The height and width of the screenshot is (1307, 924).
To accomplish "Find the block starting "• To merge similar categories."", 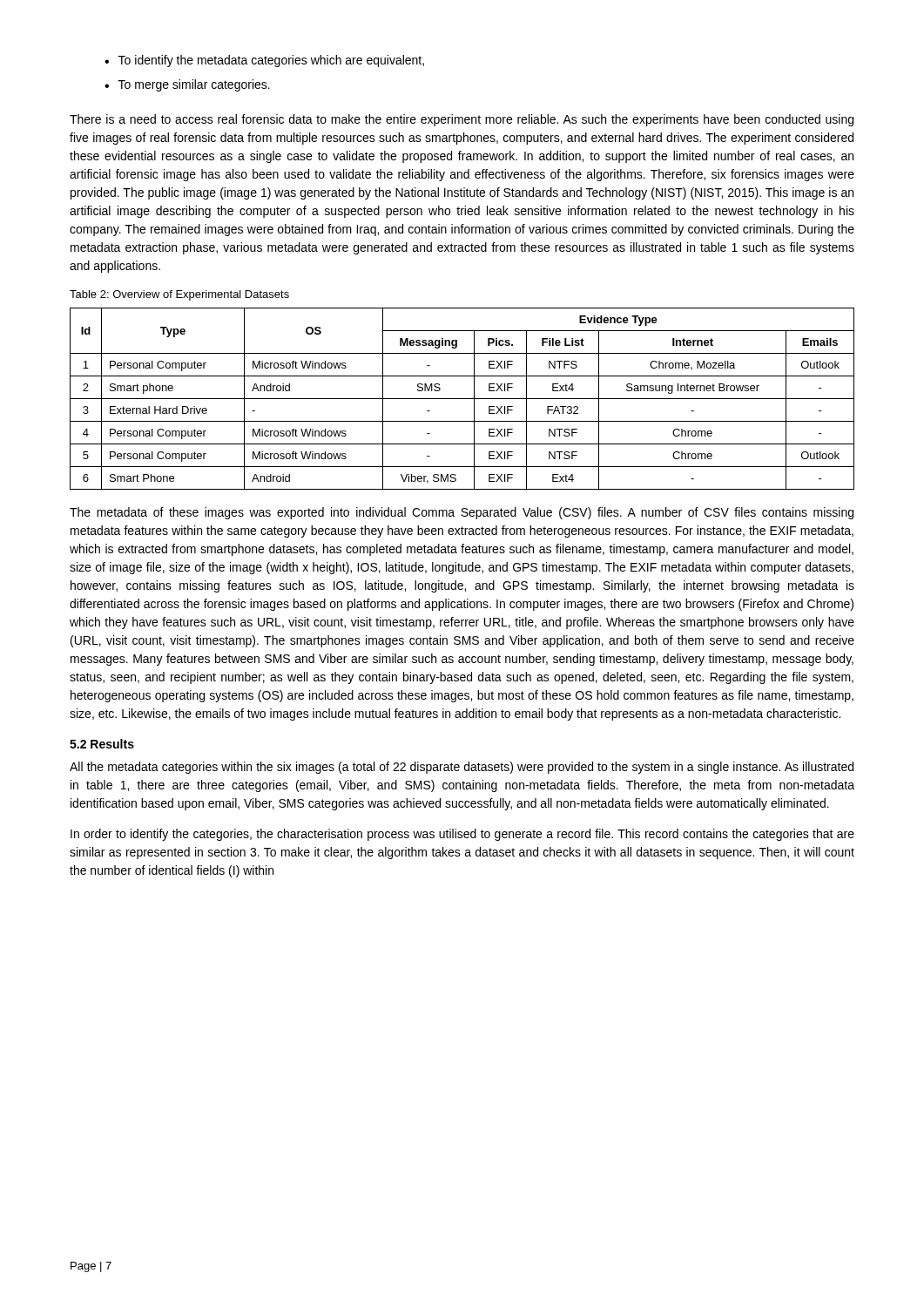I will (x=188, y=87).
